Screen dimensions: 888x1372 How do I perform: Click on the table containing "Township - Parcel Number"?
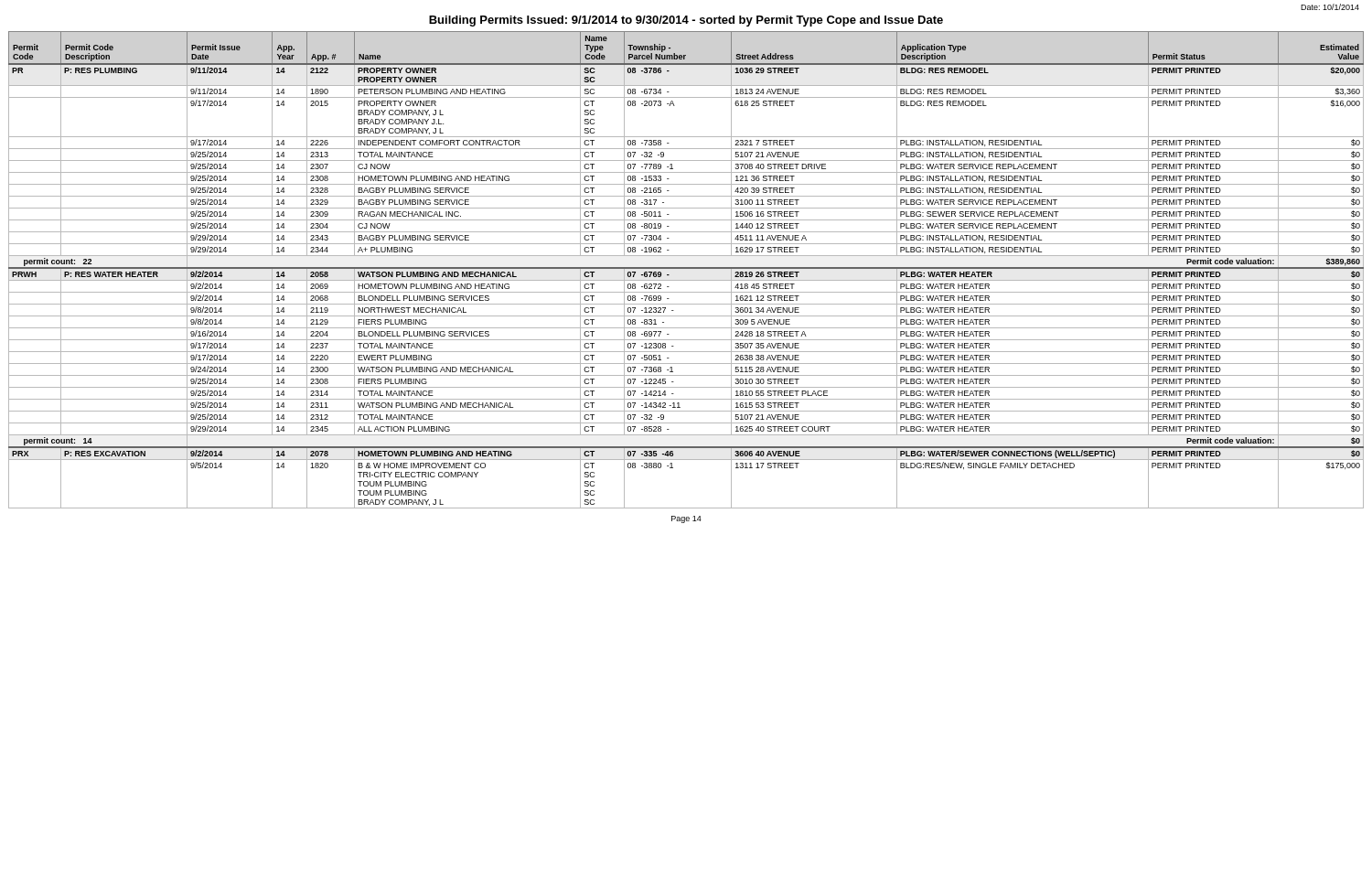click(x=686, y=270)
